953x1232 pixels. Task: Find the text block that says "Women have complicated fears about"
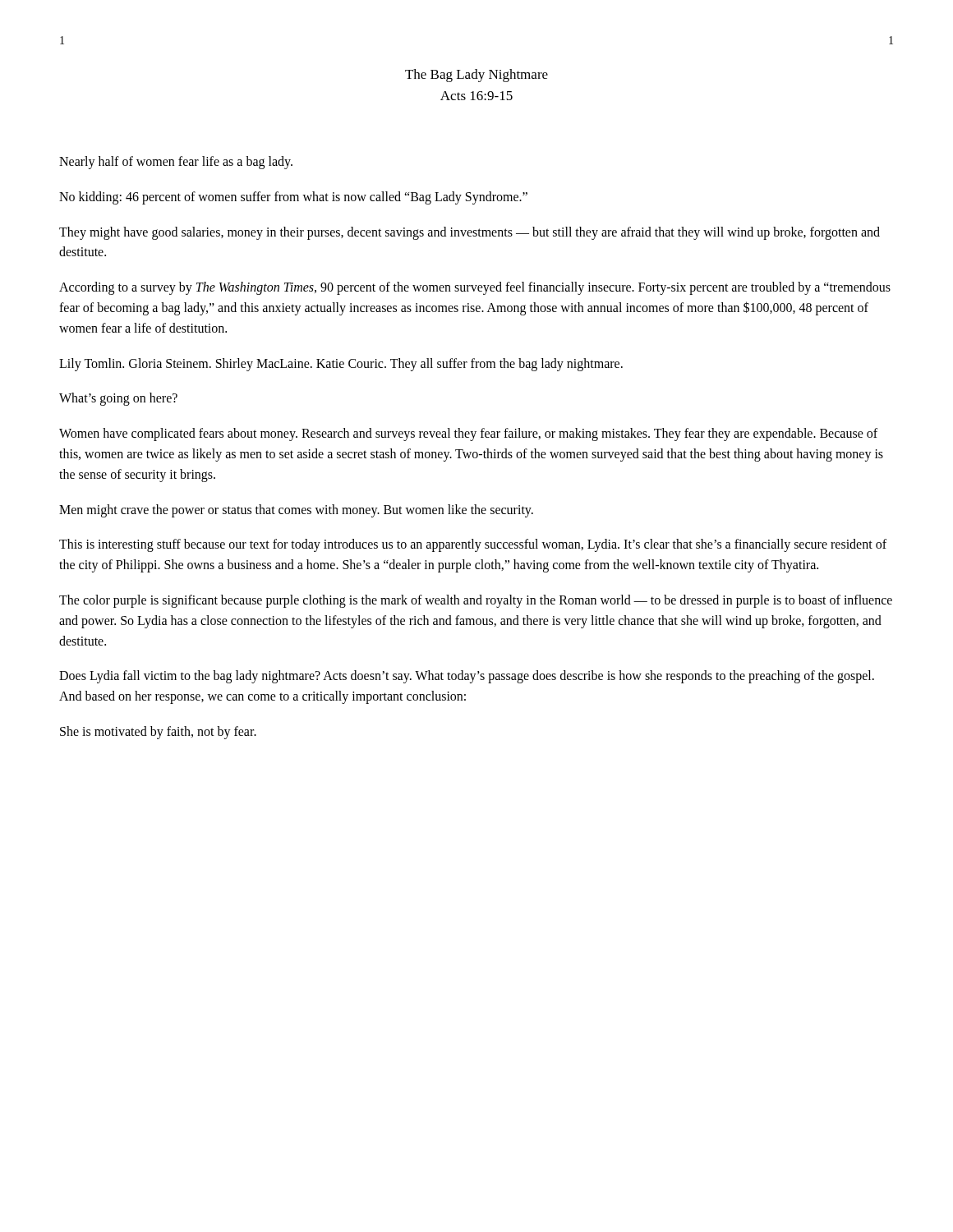click(x=471, y=454)
